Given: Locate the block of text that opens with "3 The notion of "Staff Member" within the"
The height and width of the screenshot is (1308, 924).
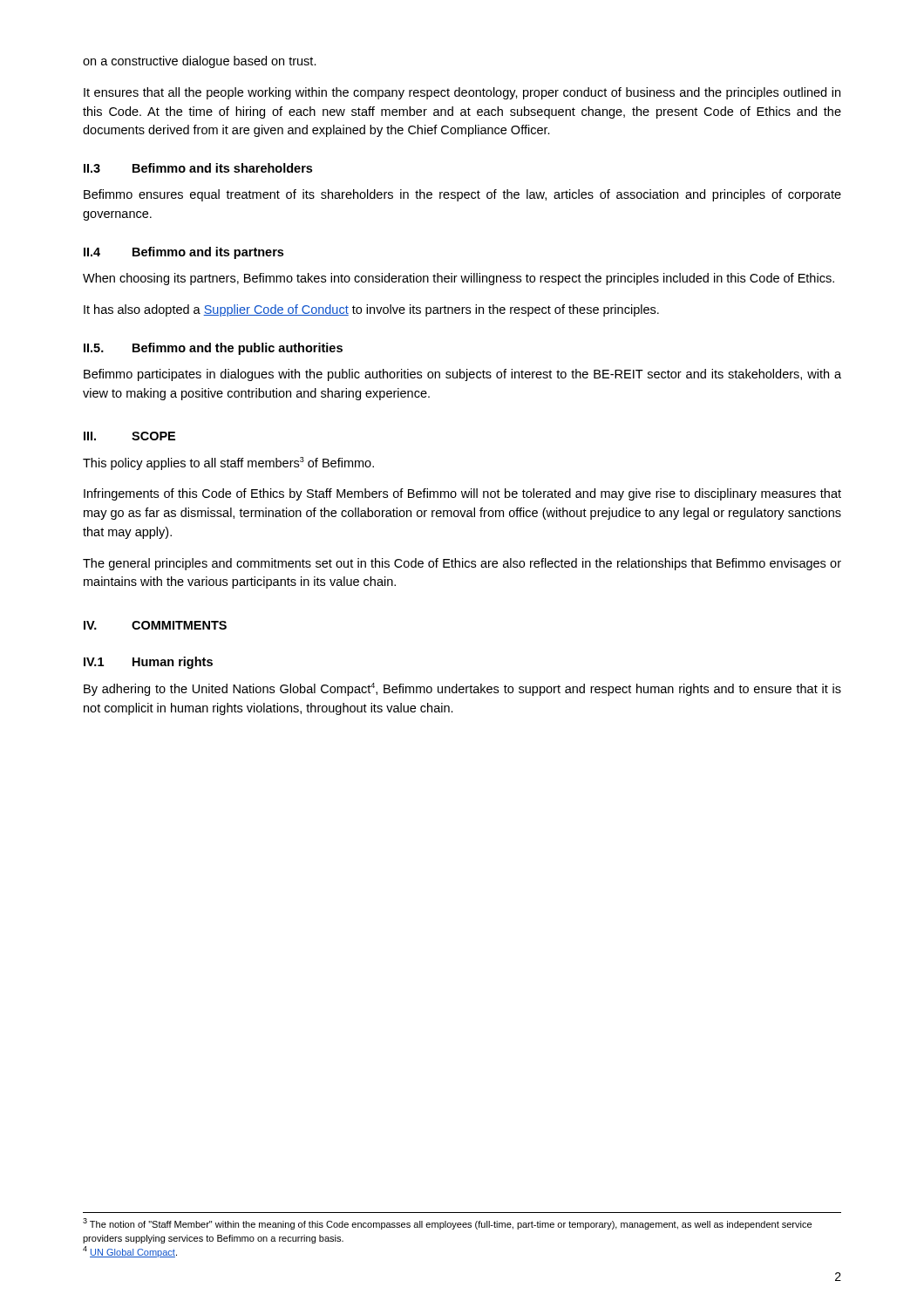Looking at the screenshot, I should 447,1237.
